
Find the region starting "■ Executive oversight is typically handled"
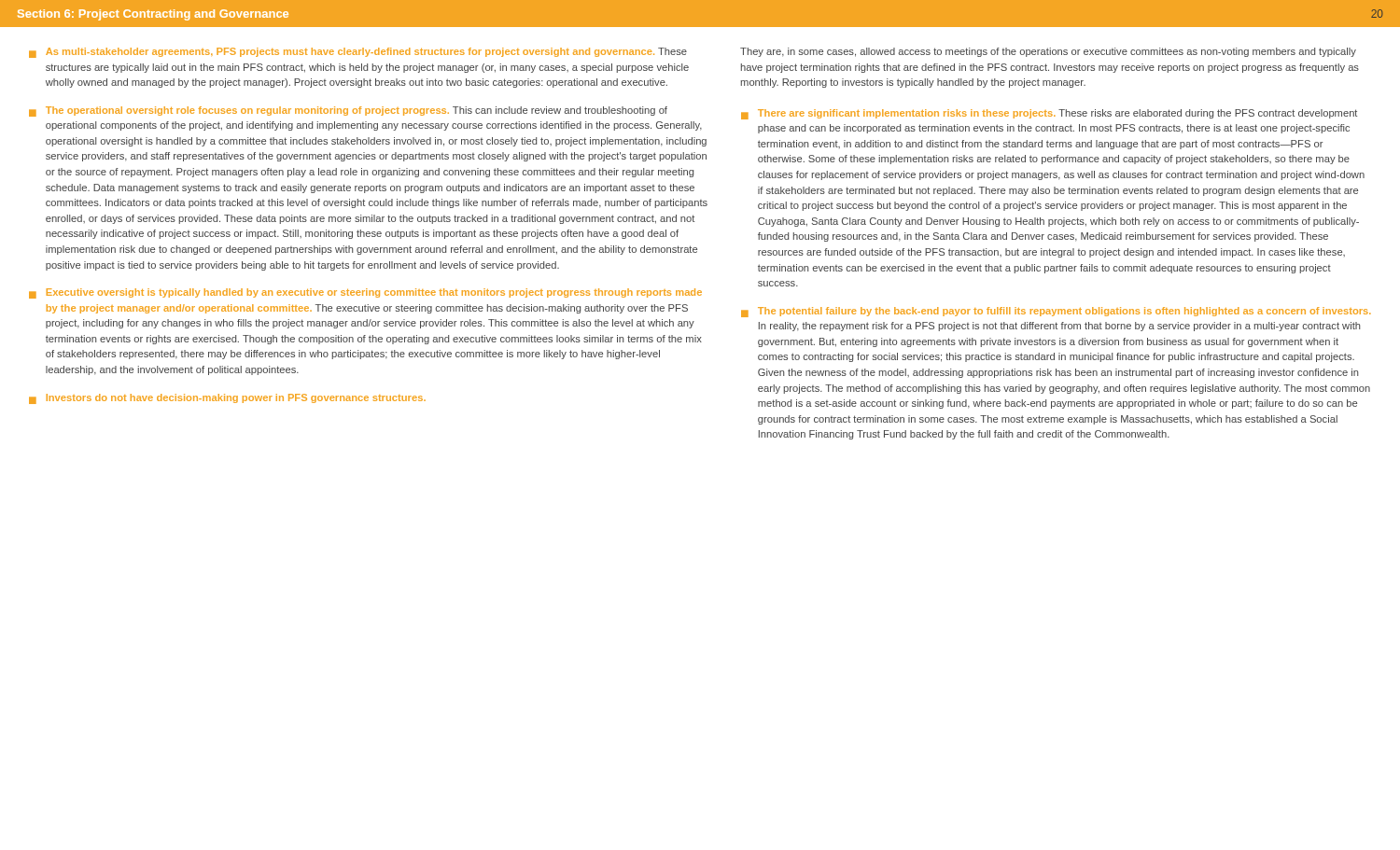click(369, 331)
